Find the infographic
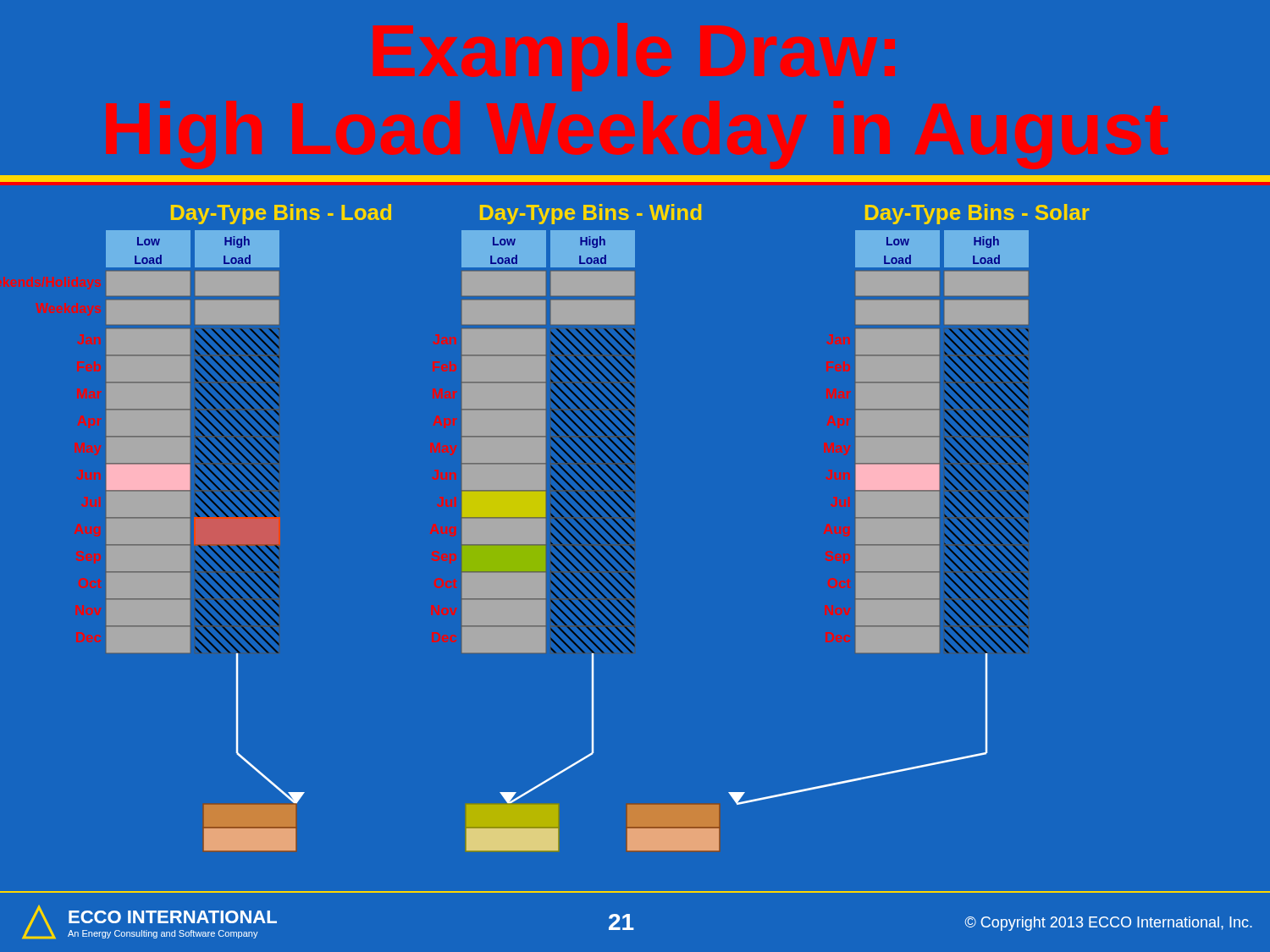Viewport: 1270px width, 952px height. [635, 542]
